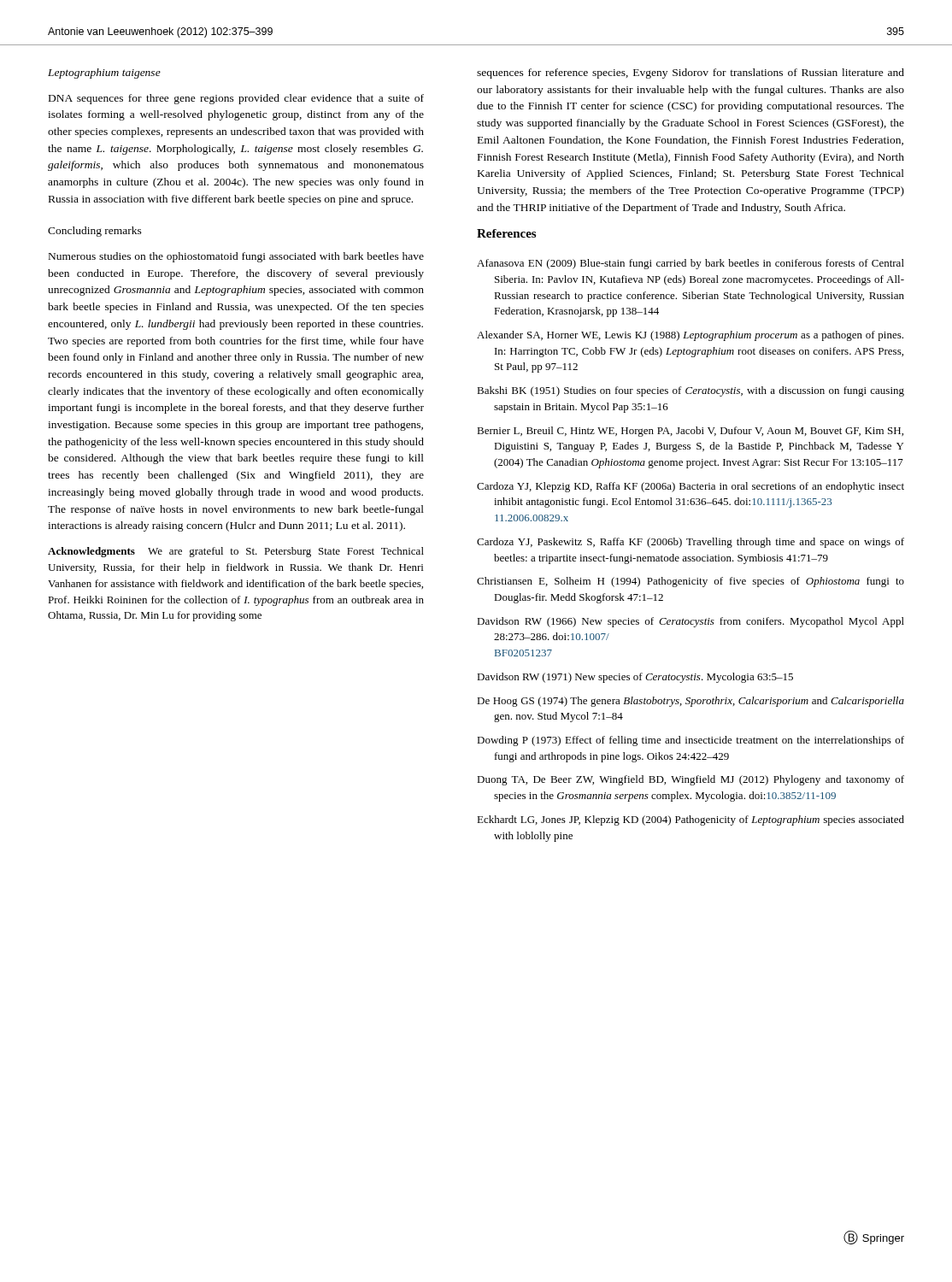This screenshot has width=952, height=1282.
Task: Locate the text "Leptographium taigense"
Action: click(x=104, y=72)
